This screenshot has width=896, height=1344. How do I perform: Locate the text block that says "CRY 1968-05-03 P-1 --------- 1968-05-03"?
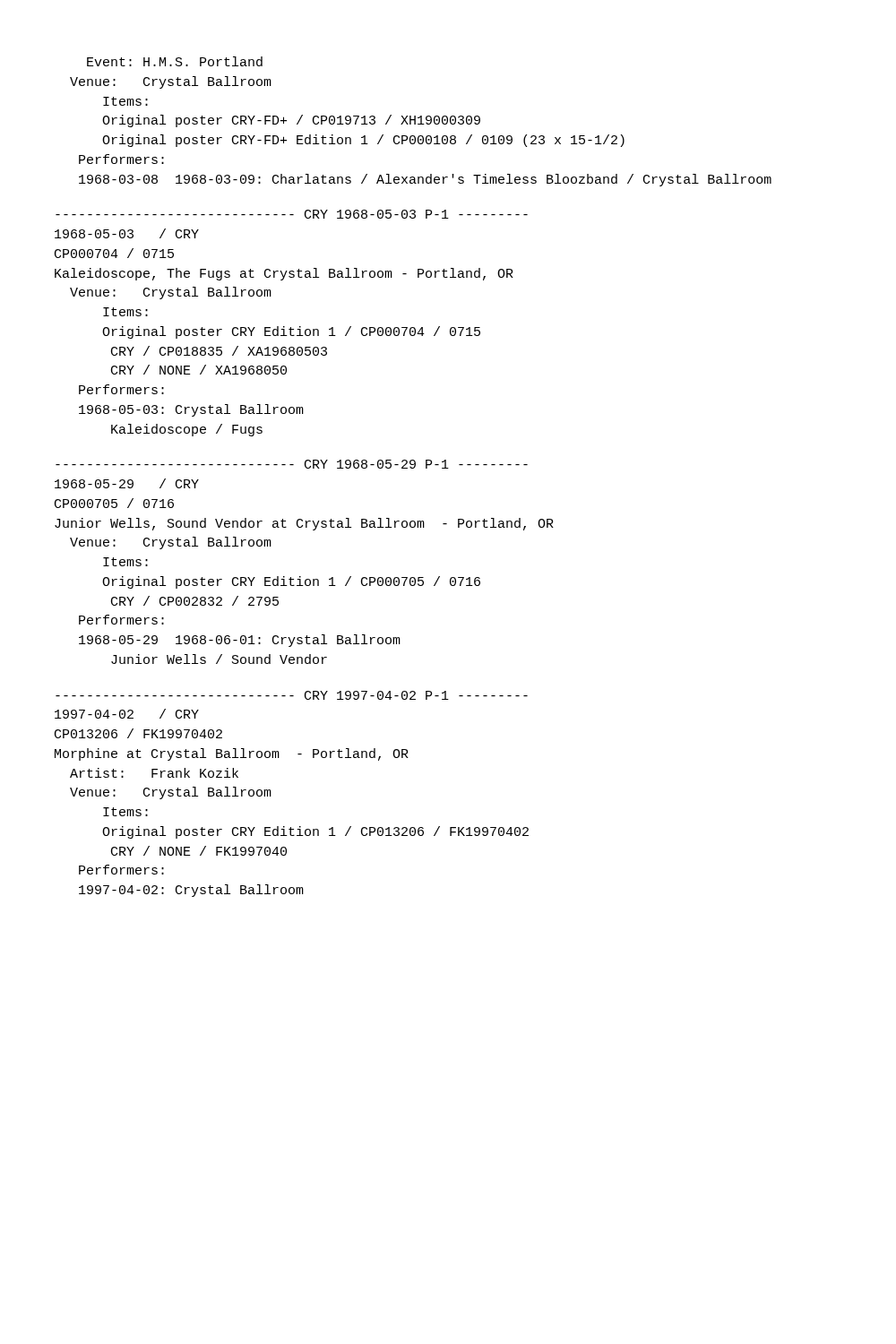292,323
